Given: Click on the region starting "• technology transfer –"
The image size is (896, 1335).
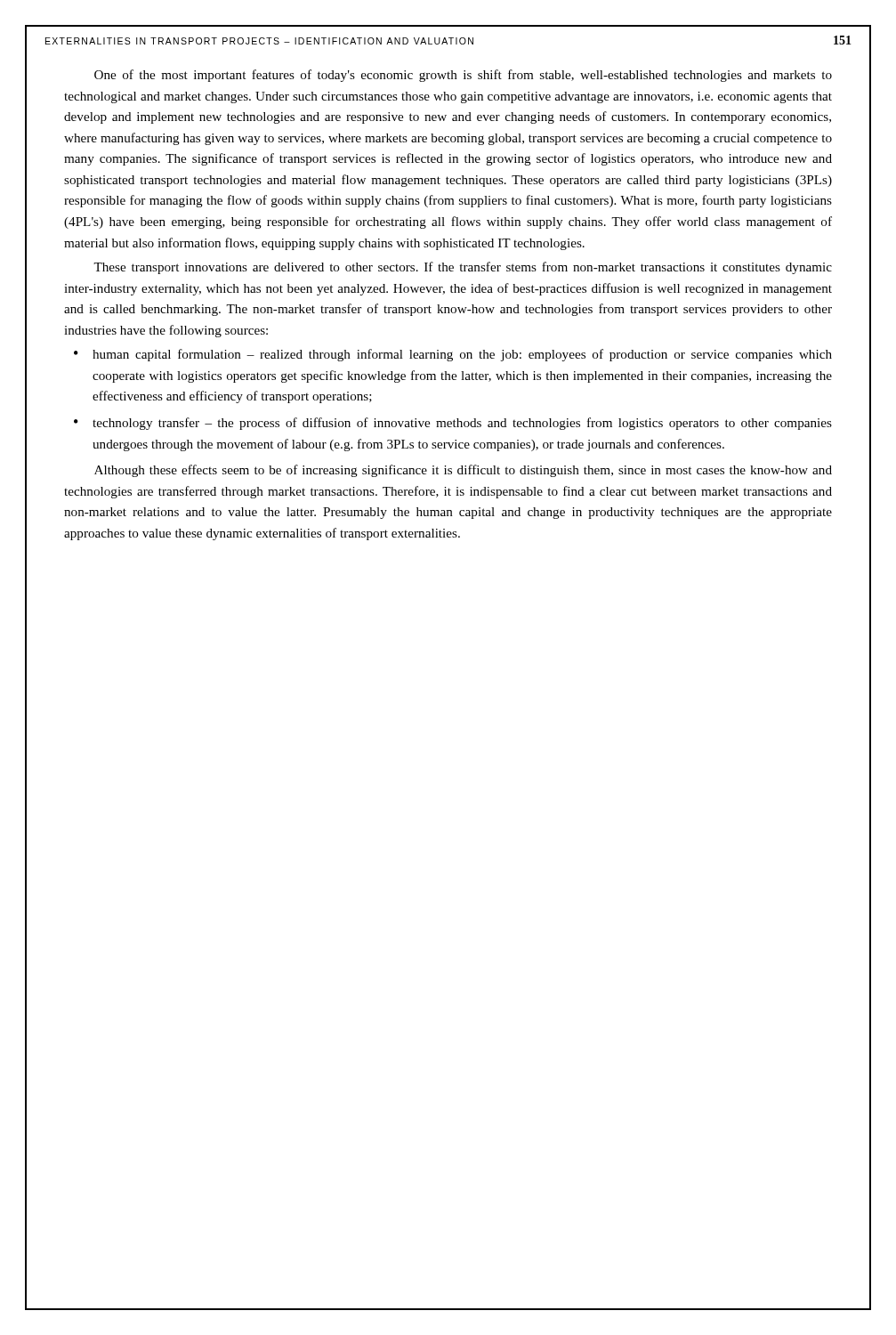Looking at the screenshot, I should (x=452, y=433).
